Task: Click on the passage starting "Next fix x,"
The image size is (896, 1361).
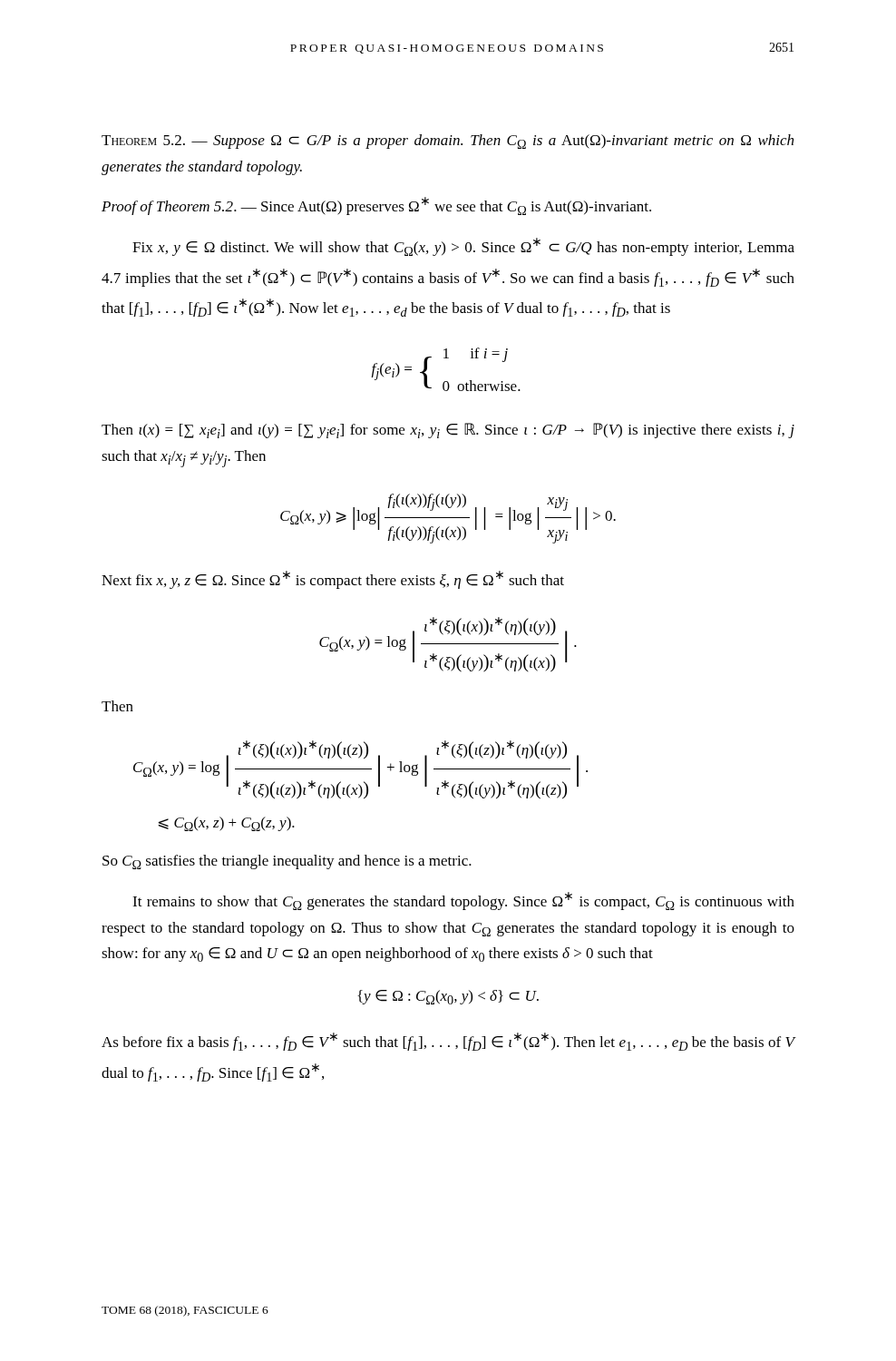Action: coord(333,578)
